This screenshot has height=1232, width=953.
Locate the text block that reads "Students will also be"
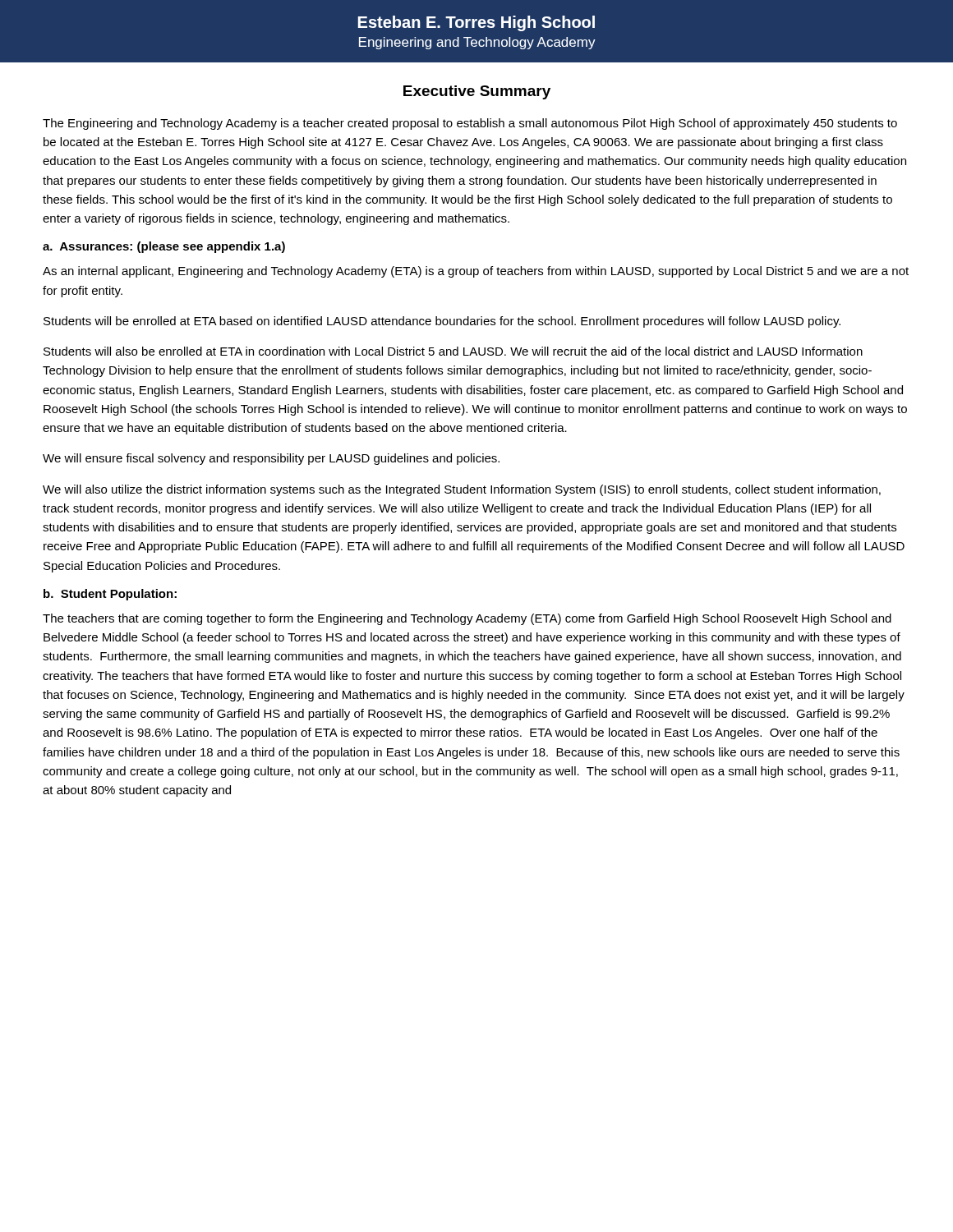point(475,389)
